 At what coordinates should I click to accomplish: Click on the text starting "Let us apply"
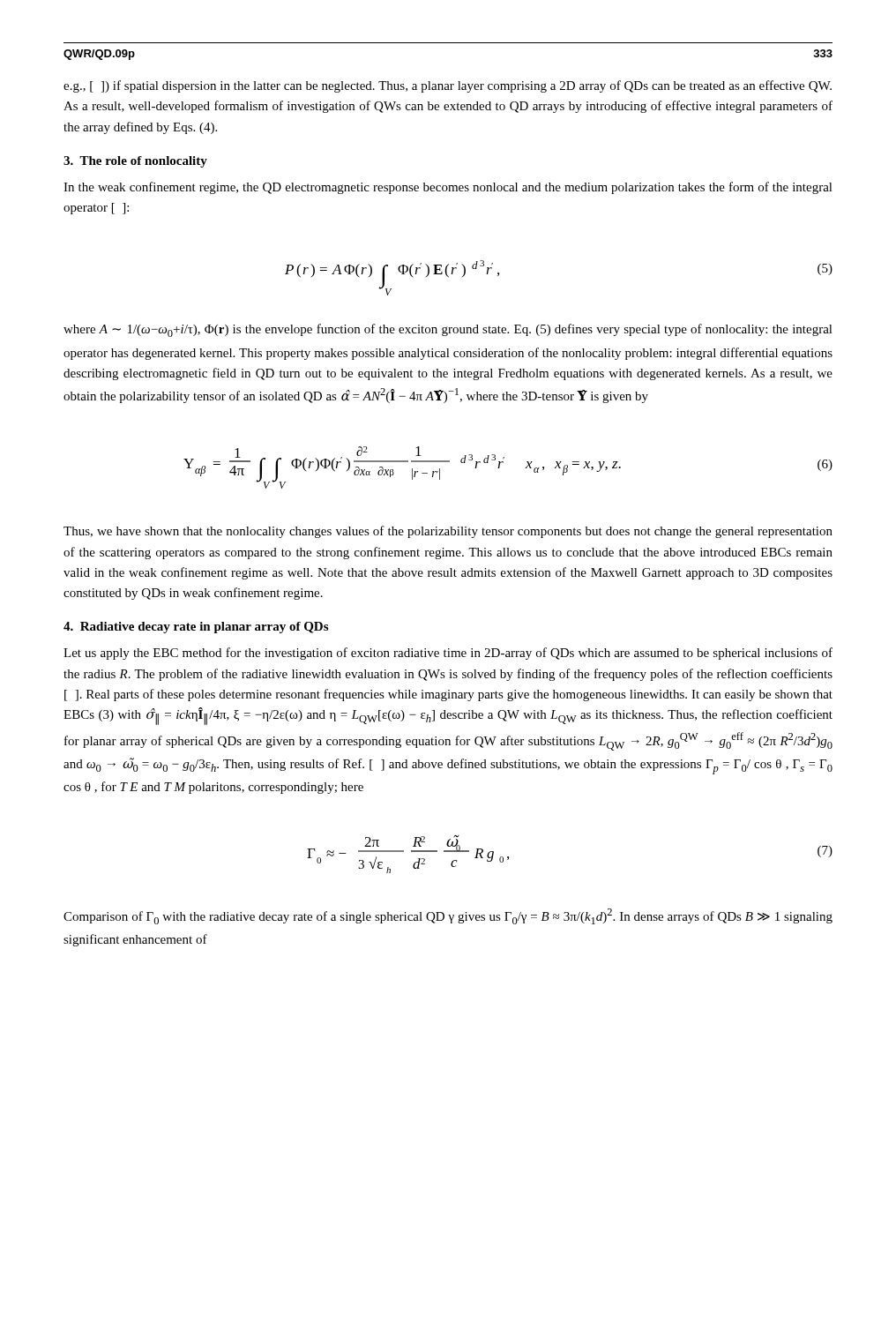click(x=448, y=720)
